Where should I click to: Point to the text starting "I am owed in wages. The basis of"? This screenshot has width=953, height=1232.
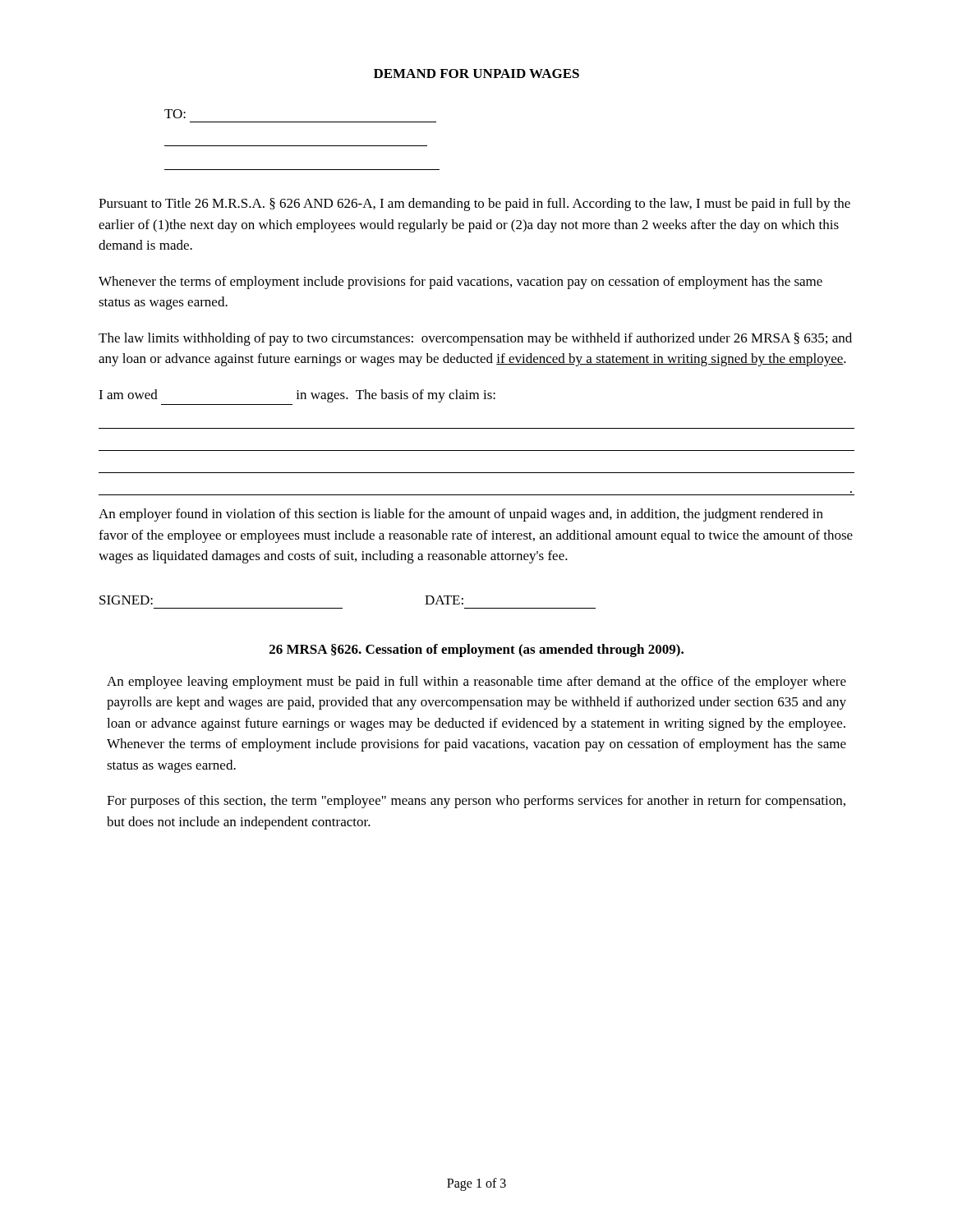[x=476, y=440]
